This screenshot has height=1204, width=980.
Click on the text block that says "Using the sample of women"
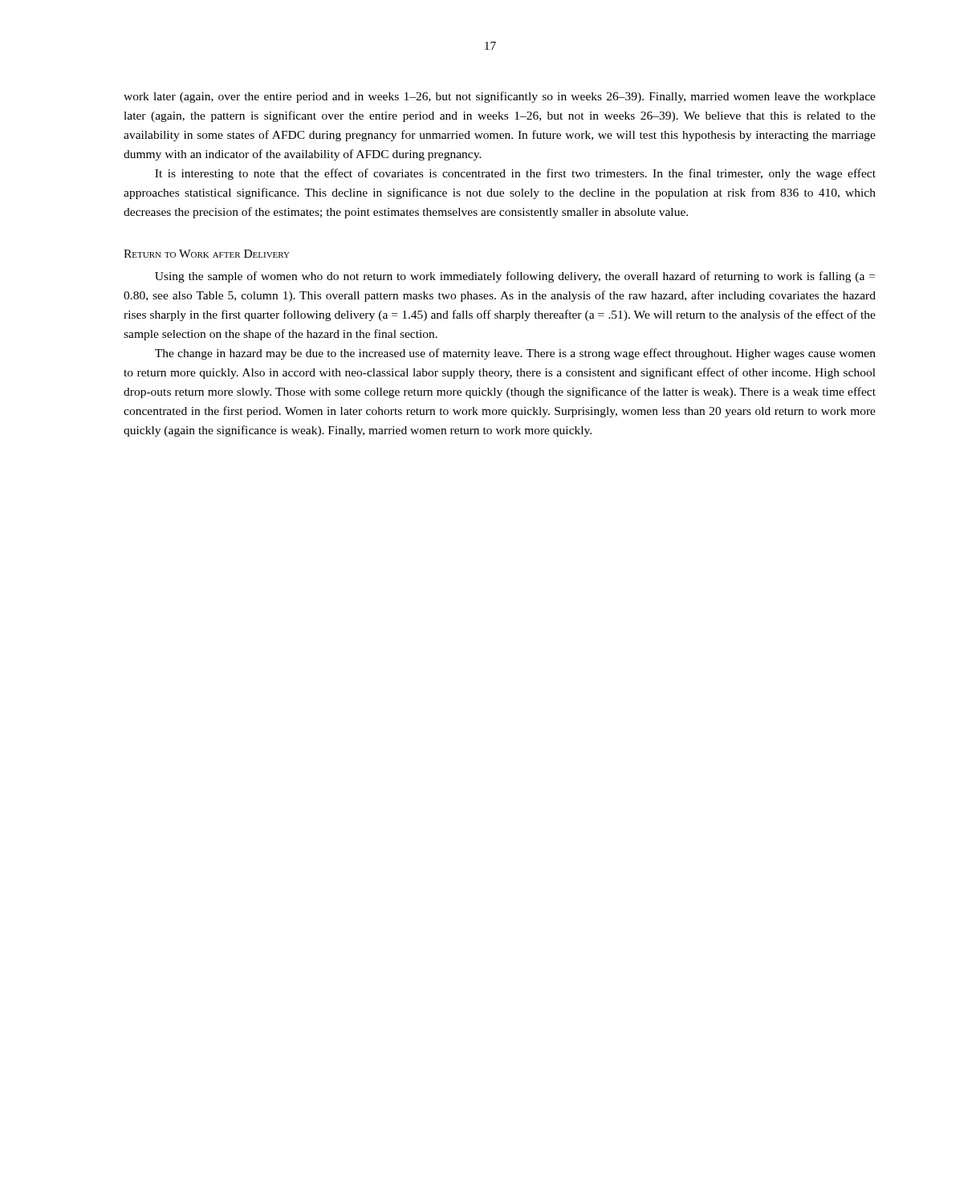[500, 305]
